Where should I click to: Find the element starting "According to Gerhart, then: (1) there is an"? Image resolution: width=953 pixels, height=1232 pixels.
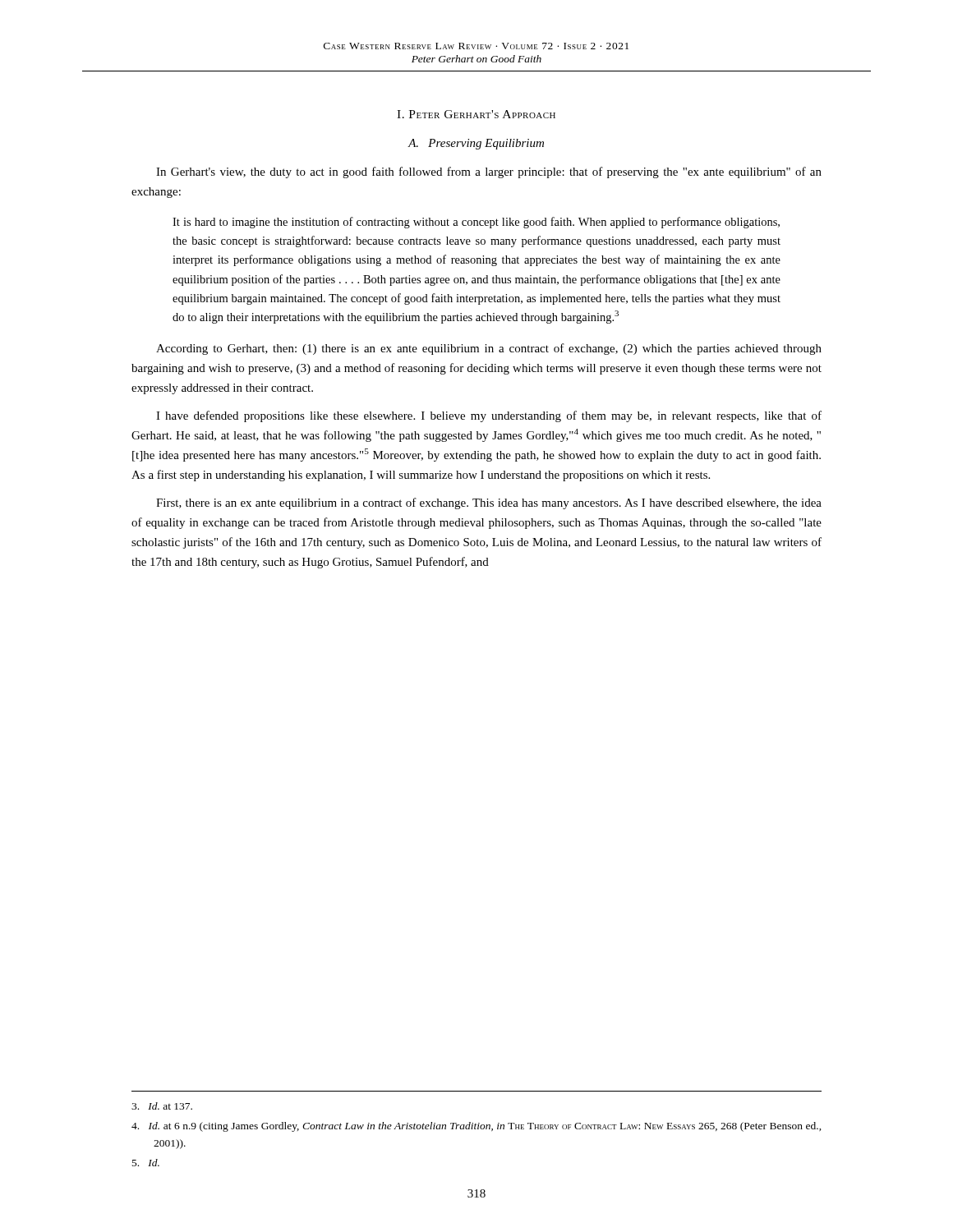coord(476,368)
